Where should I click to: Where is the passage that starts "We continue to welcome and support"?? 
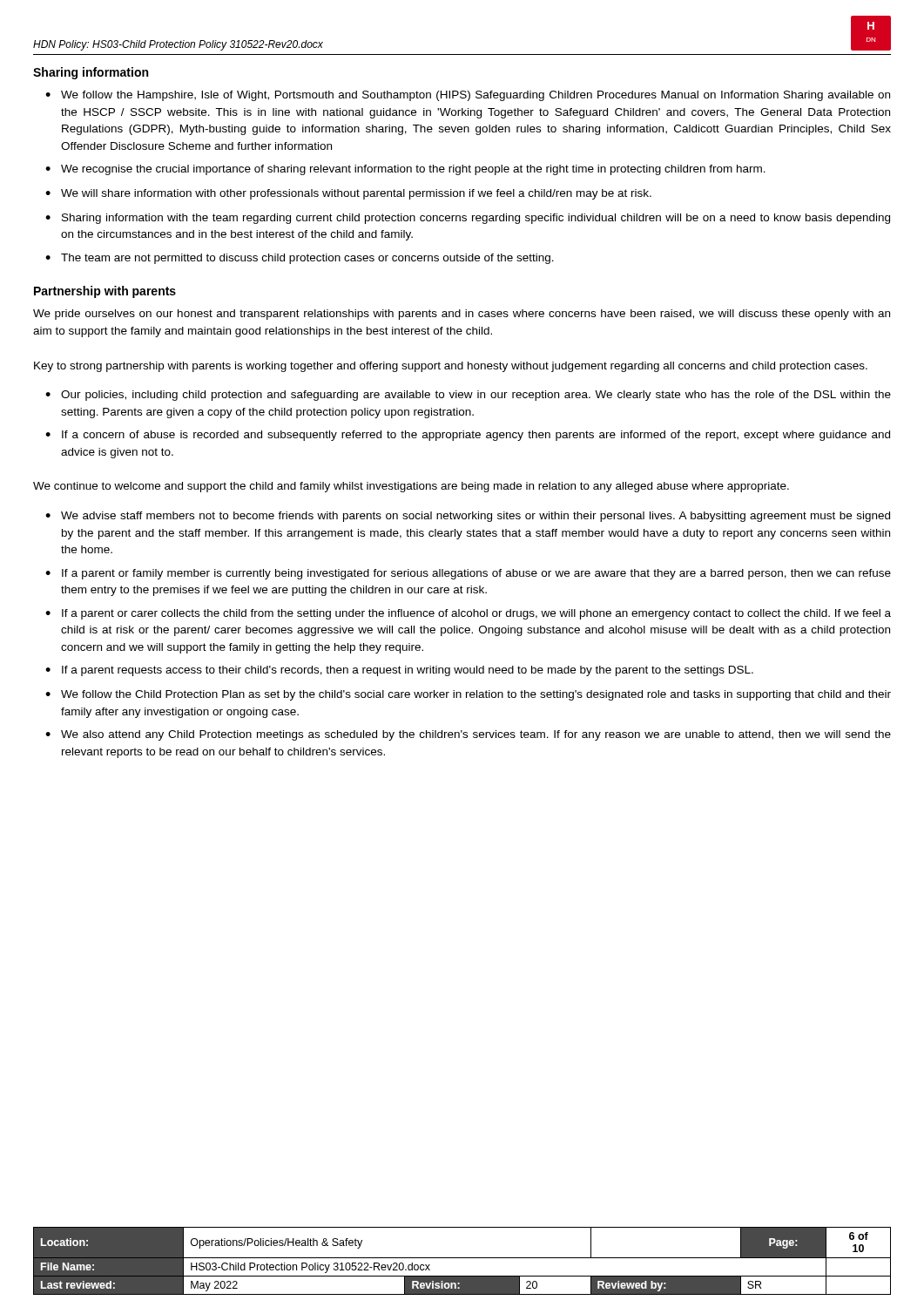pyautogui.click(x=411, y=486)
